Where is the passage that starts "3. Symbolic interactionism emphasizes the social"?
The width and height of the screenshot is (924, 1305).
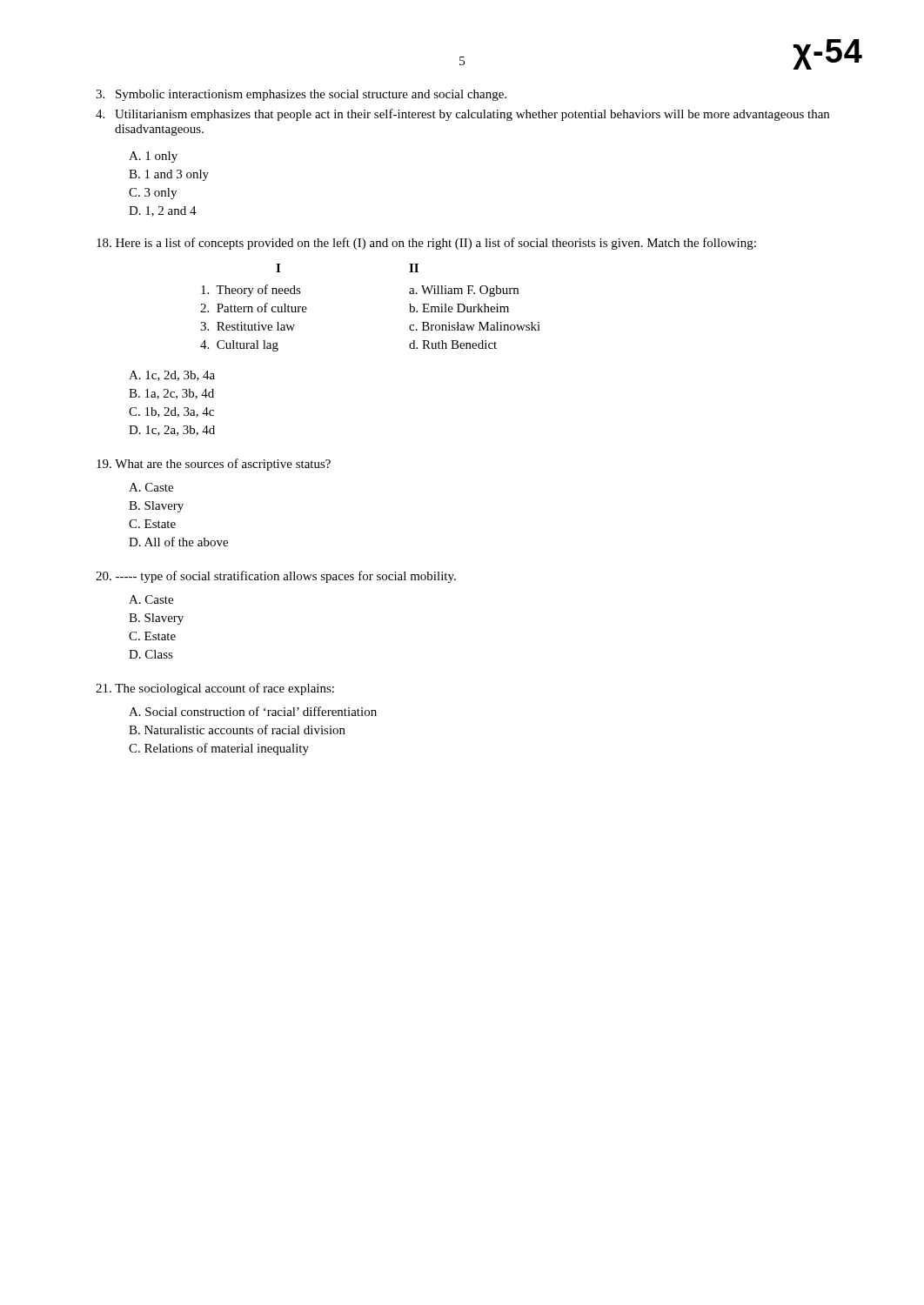[475, 112]
